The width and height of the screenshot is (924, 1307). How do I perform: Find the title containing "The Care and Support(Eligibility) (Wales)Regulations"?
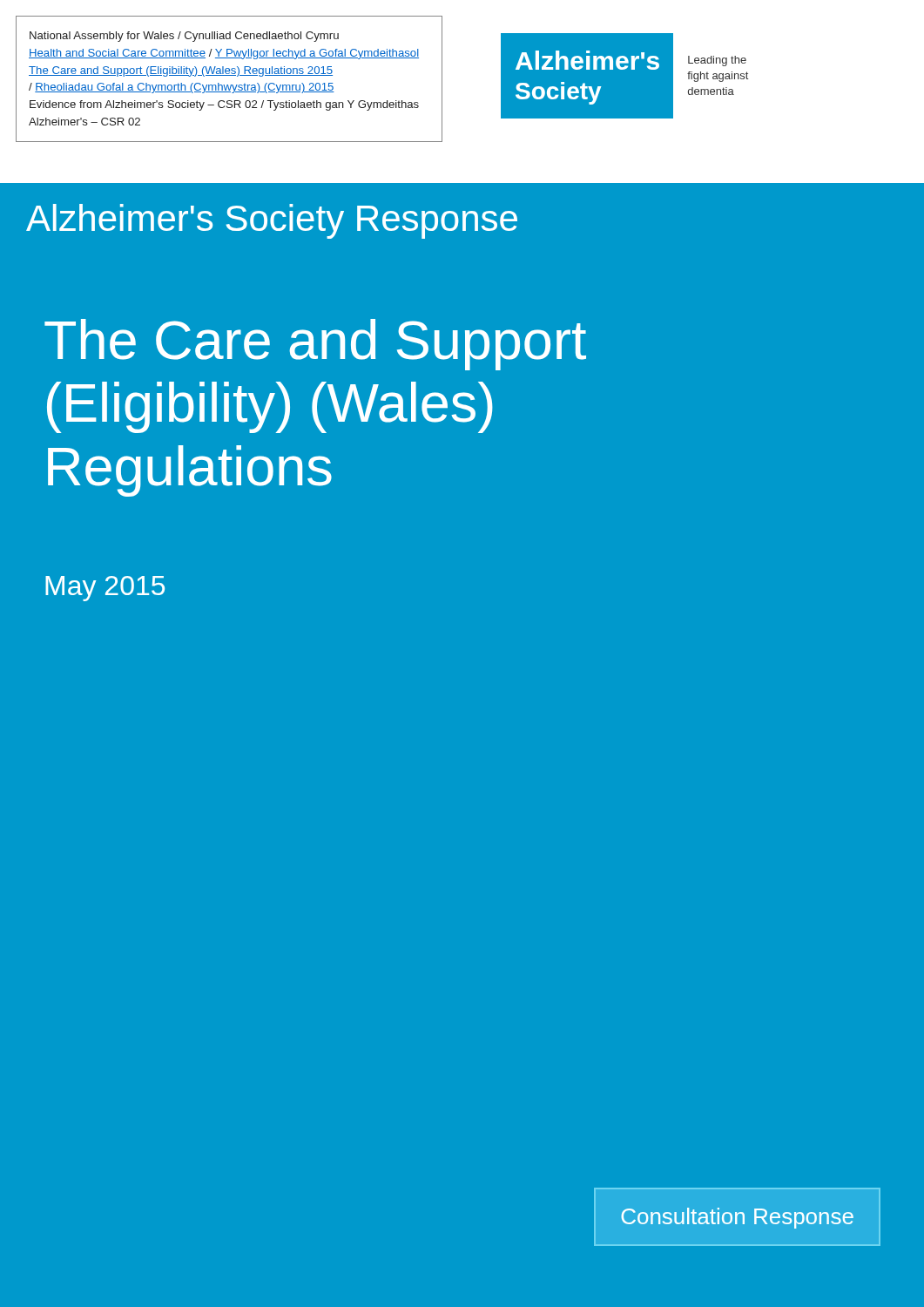click(x=315, y=403)
